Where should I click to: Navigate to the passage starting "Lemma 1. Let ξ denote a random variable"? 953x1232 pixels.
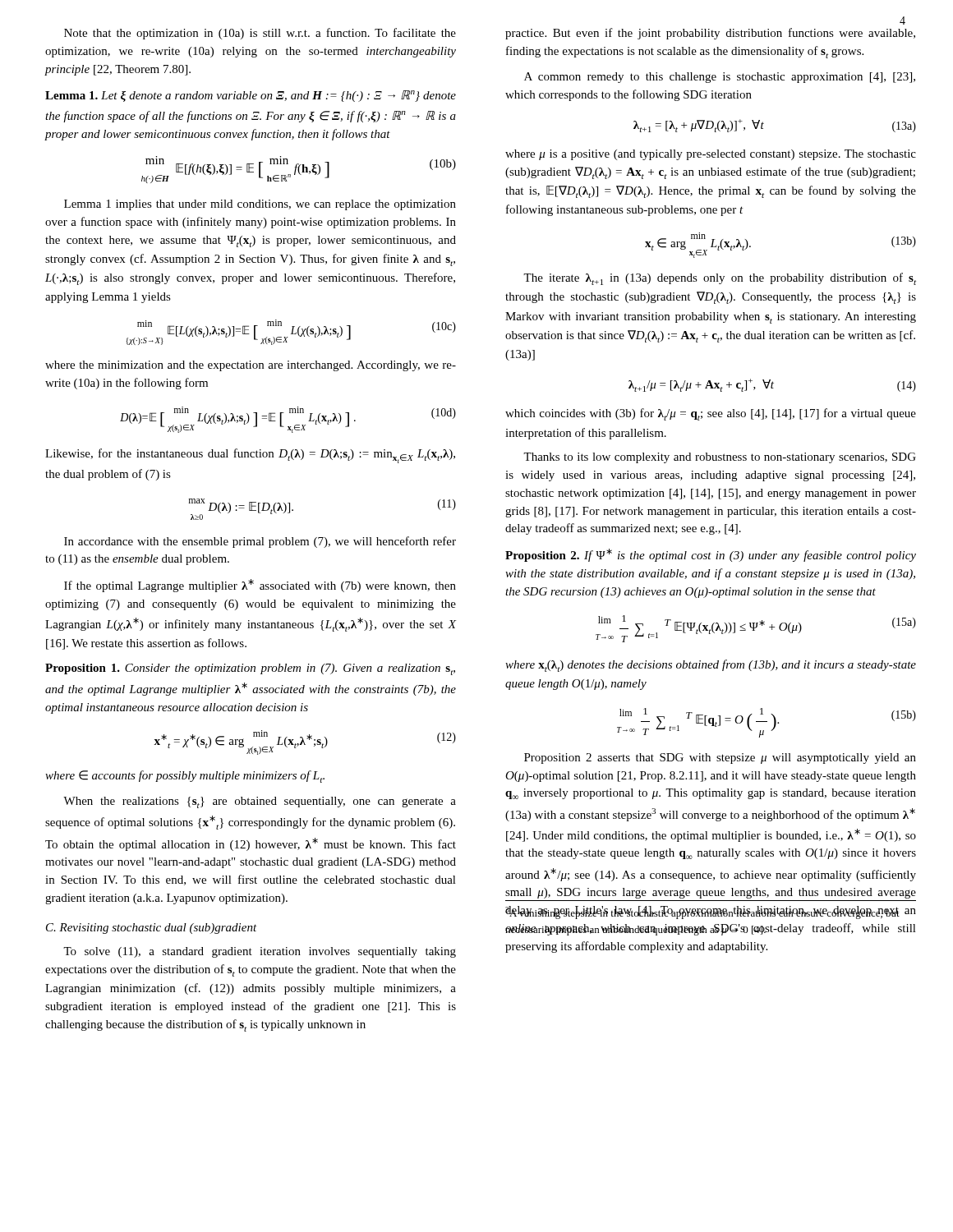[x=251, y=114]
